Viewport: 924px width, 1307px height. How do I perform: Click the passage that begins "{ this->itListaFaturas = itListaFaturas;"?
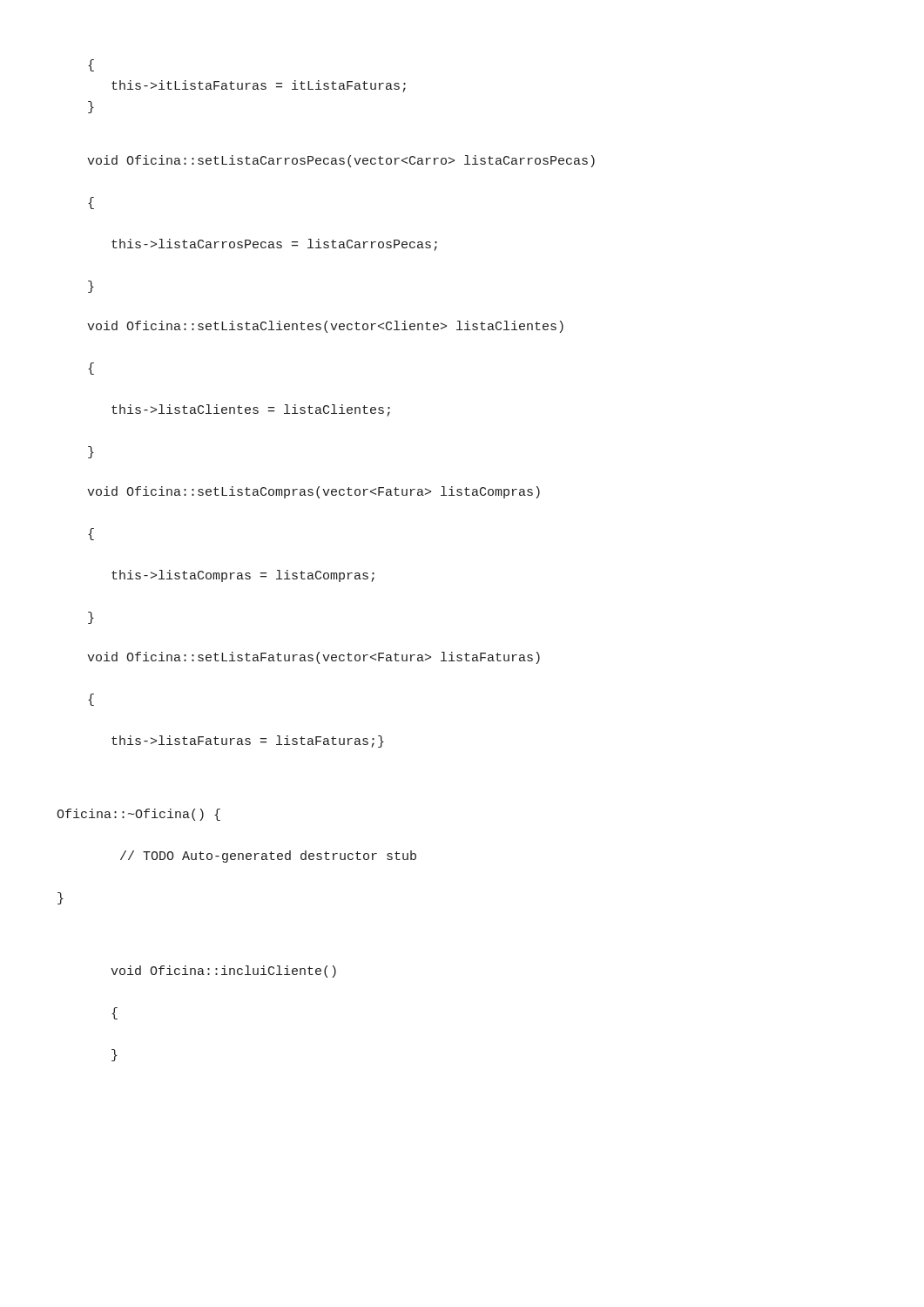248,87
